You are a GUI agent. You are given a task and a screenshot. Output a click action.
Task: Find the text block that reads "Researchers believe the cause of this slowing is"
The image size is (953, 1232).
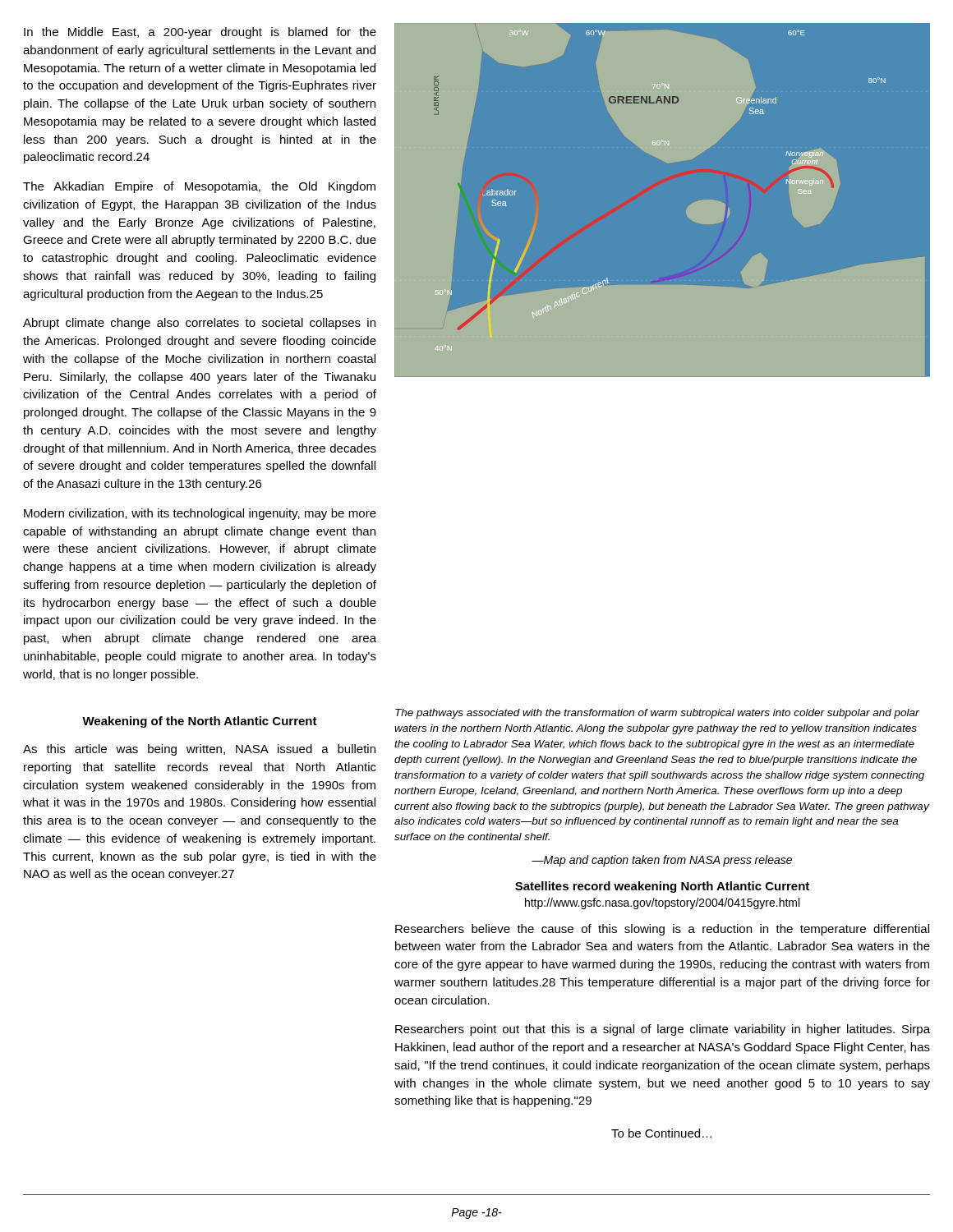[x=662, y=964]
